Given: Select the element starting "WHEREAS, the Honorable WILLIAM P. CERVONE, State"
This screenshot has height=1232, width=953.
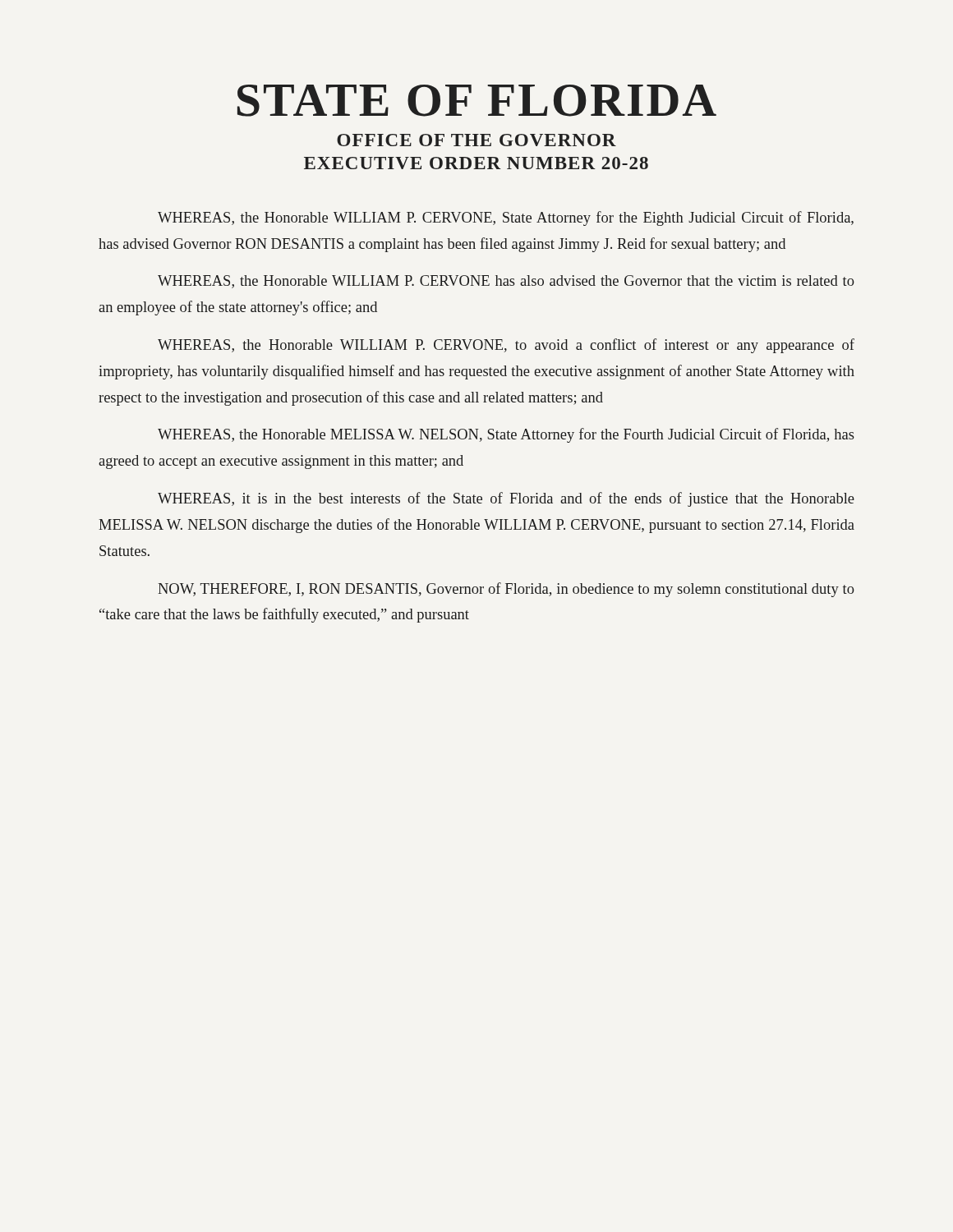Looking at the screenshot, I should [x=476, y=231].
